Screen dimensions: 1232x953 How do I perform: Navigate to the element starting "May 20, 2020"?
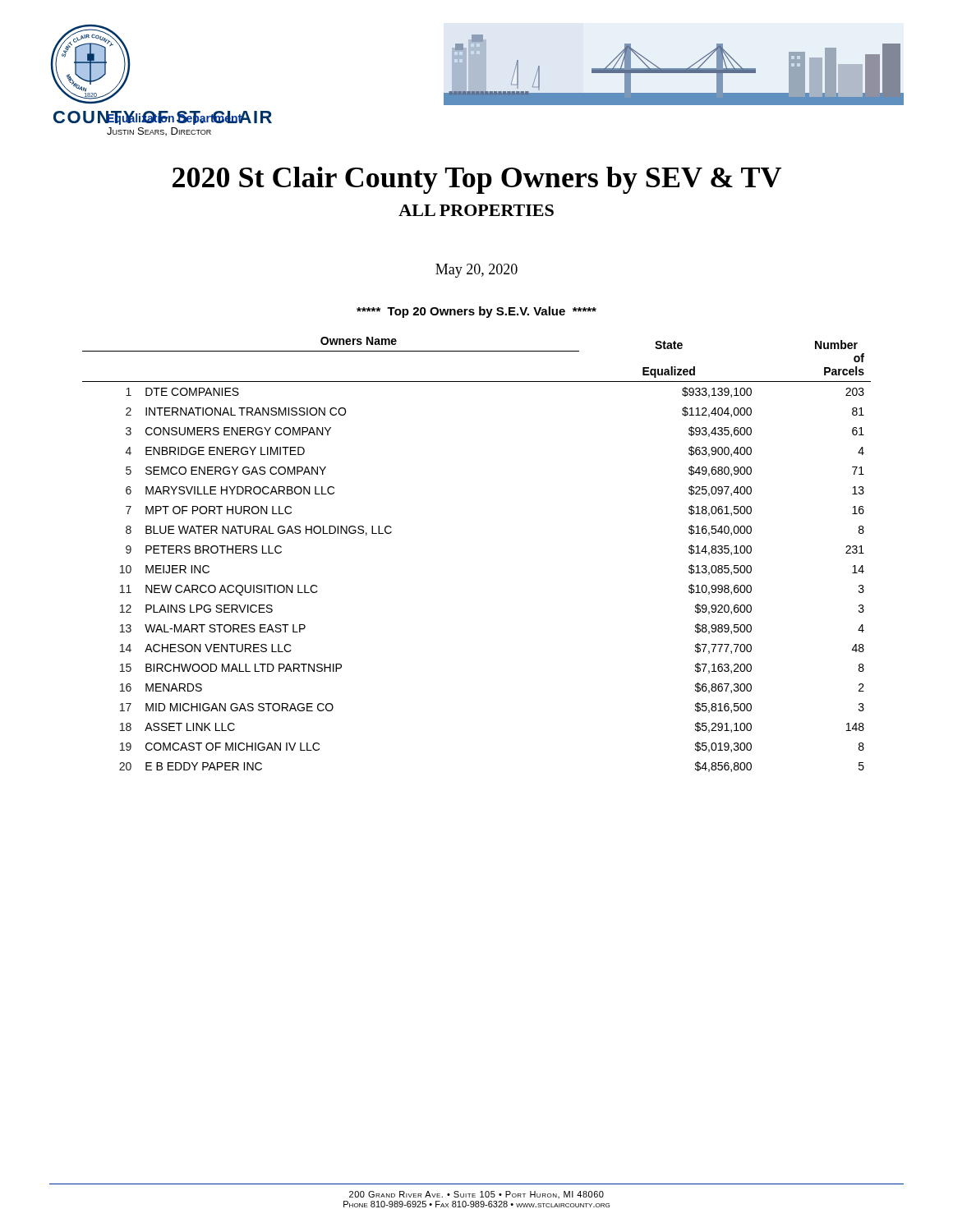pos(476,269)
